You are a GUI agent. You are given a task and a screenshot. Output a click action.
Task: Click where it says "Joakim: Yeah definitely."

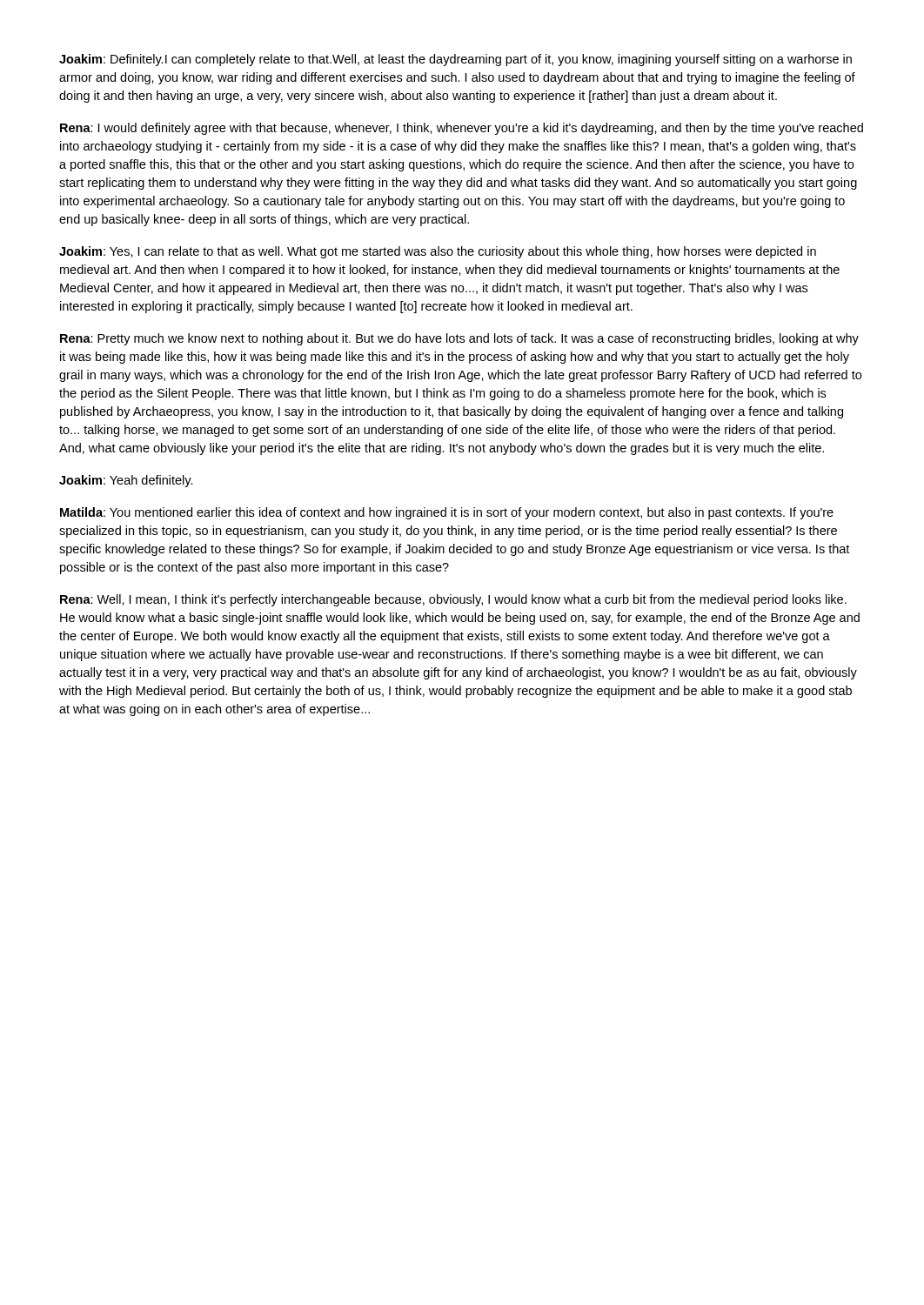[126, 481]
